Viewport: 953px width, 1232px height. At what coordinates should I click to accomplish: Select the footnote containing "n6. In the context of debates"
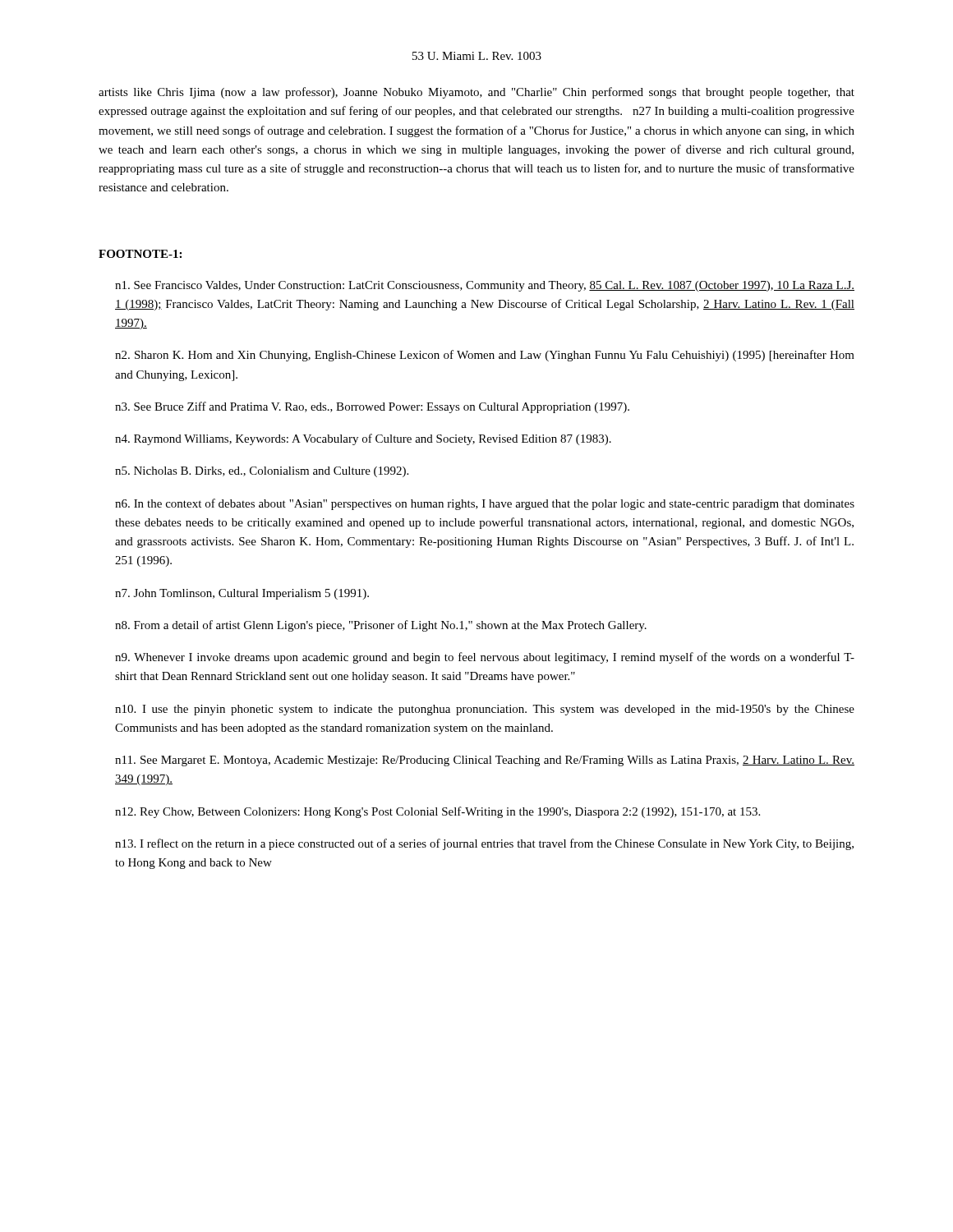point(485,532)
